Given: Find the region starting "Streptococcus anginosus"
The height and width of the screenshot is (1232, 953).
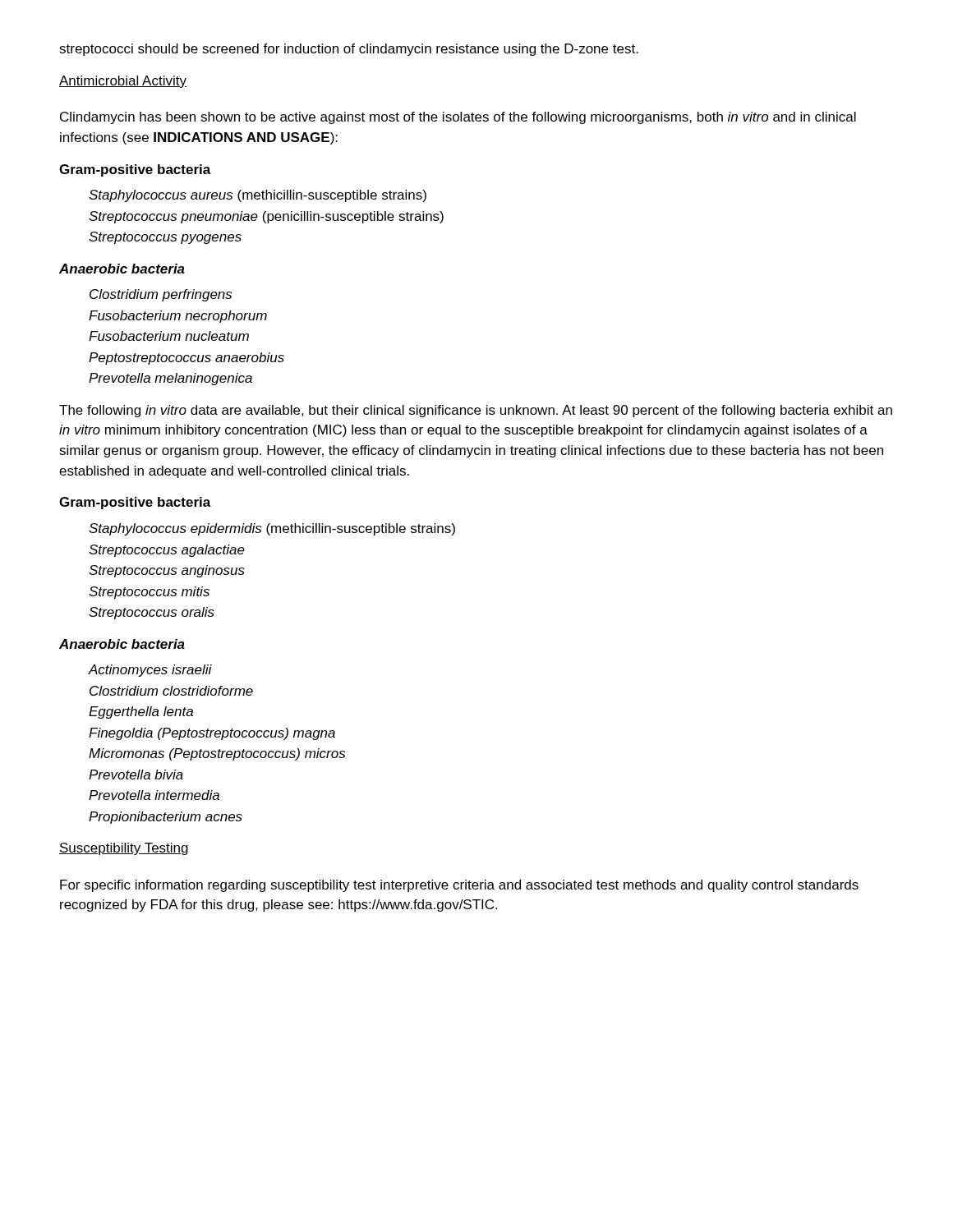Looking at the screenshot, I should [167, 571].
